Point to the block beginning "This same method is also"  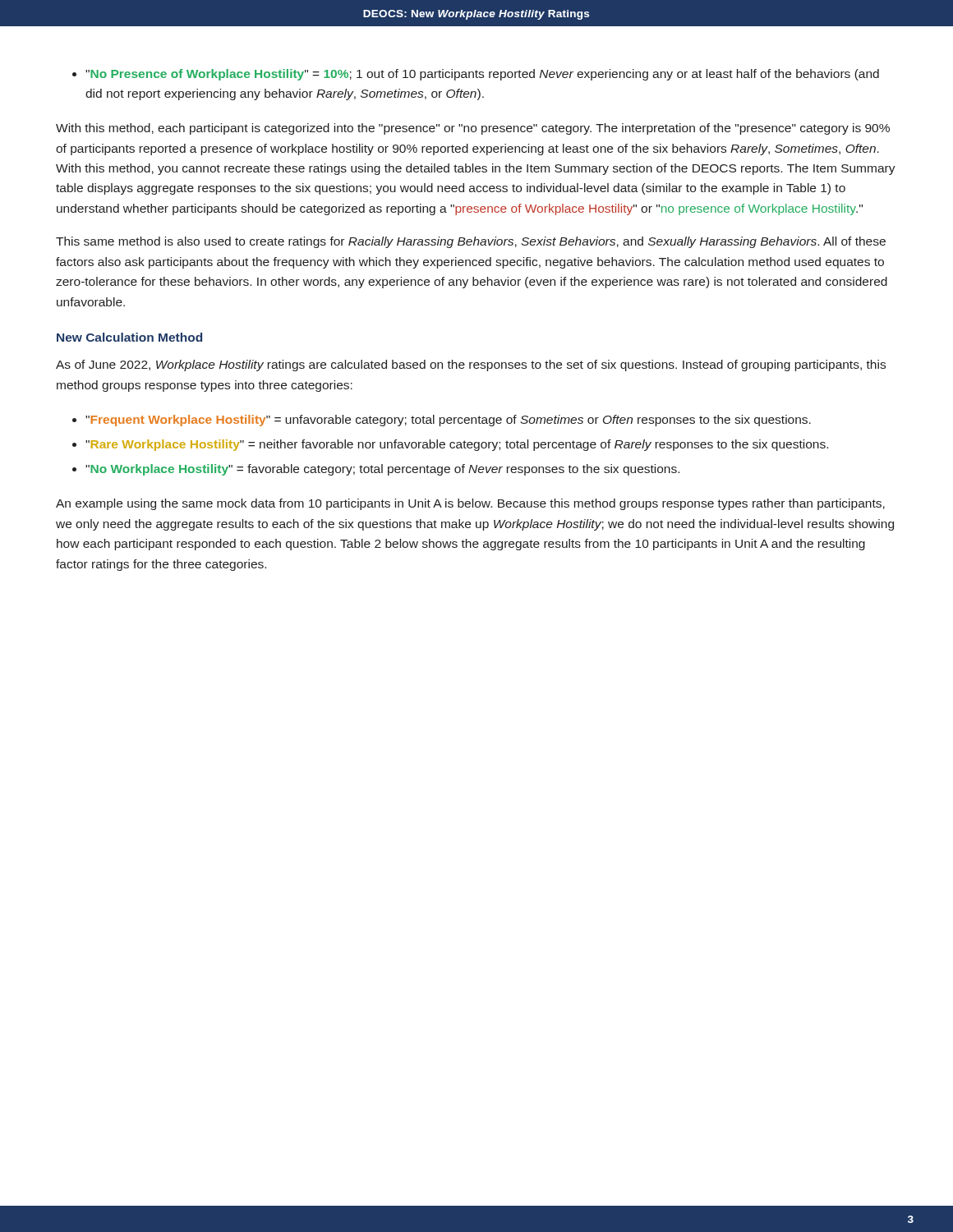click(472, 272)
